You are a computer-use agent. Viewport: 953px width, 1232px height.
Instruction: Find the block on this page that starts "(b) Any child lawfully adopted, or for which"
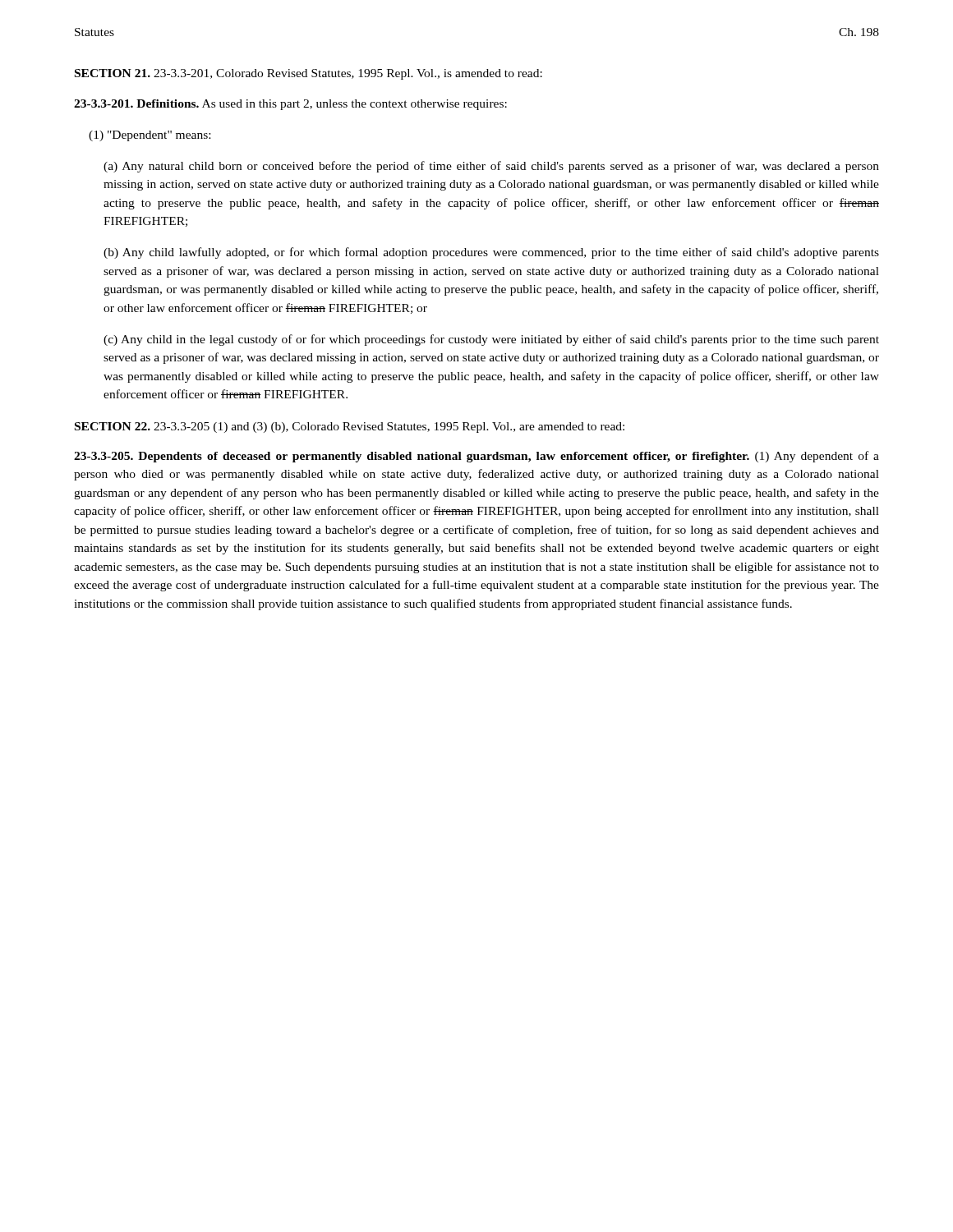pos(491,280)
